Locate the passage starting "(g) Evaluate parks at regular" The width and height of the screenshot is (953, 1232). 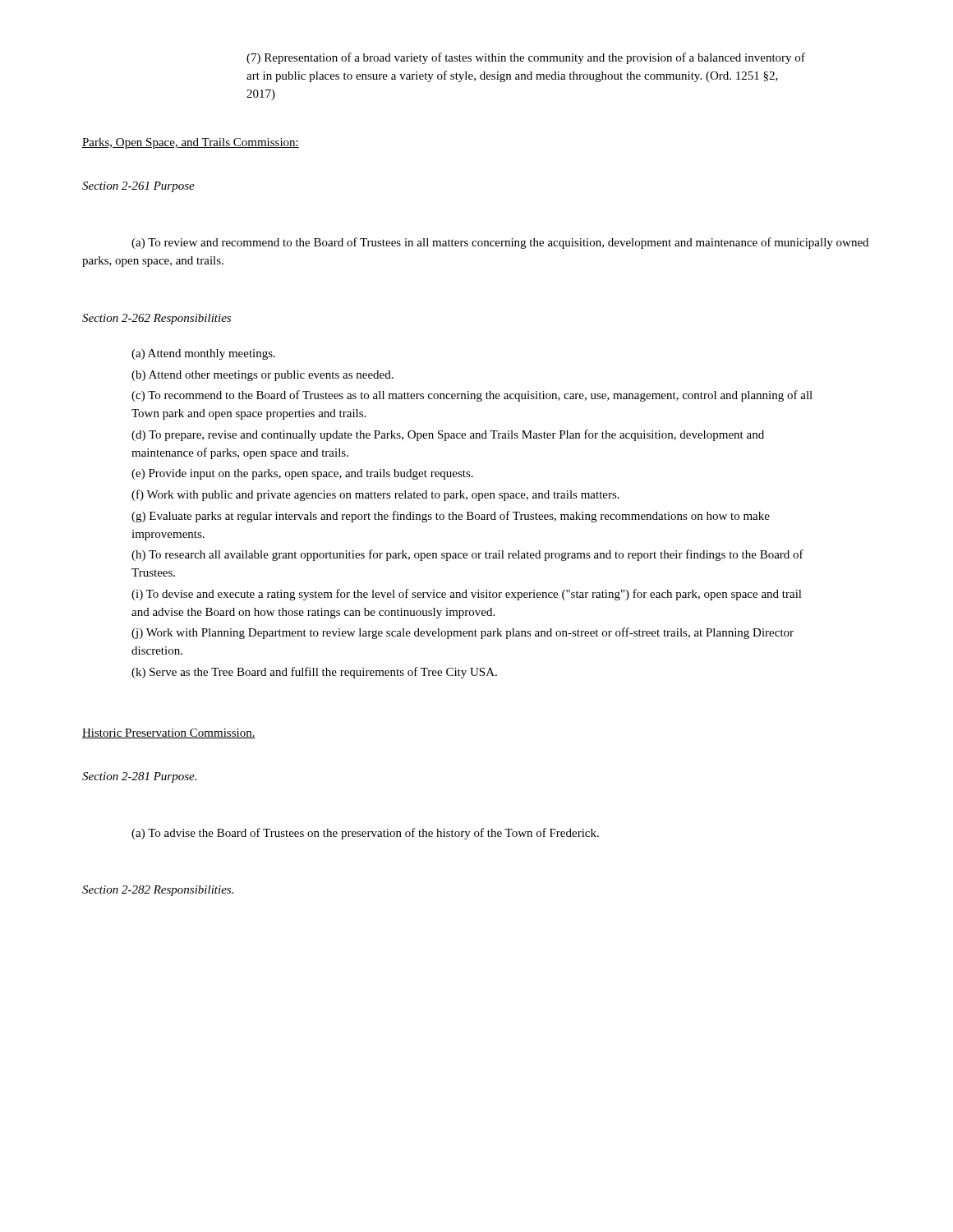[476, 525]
